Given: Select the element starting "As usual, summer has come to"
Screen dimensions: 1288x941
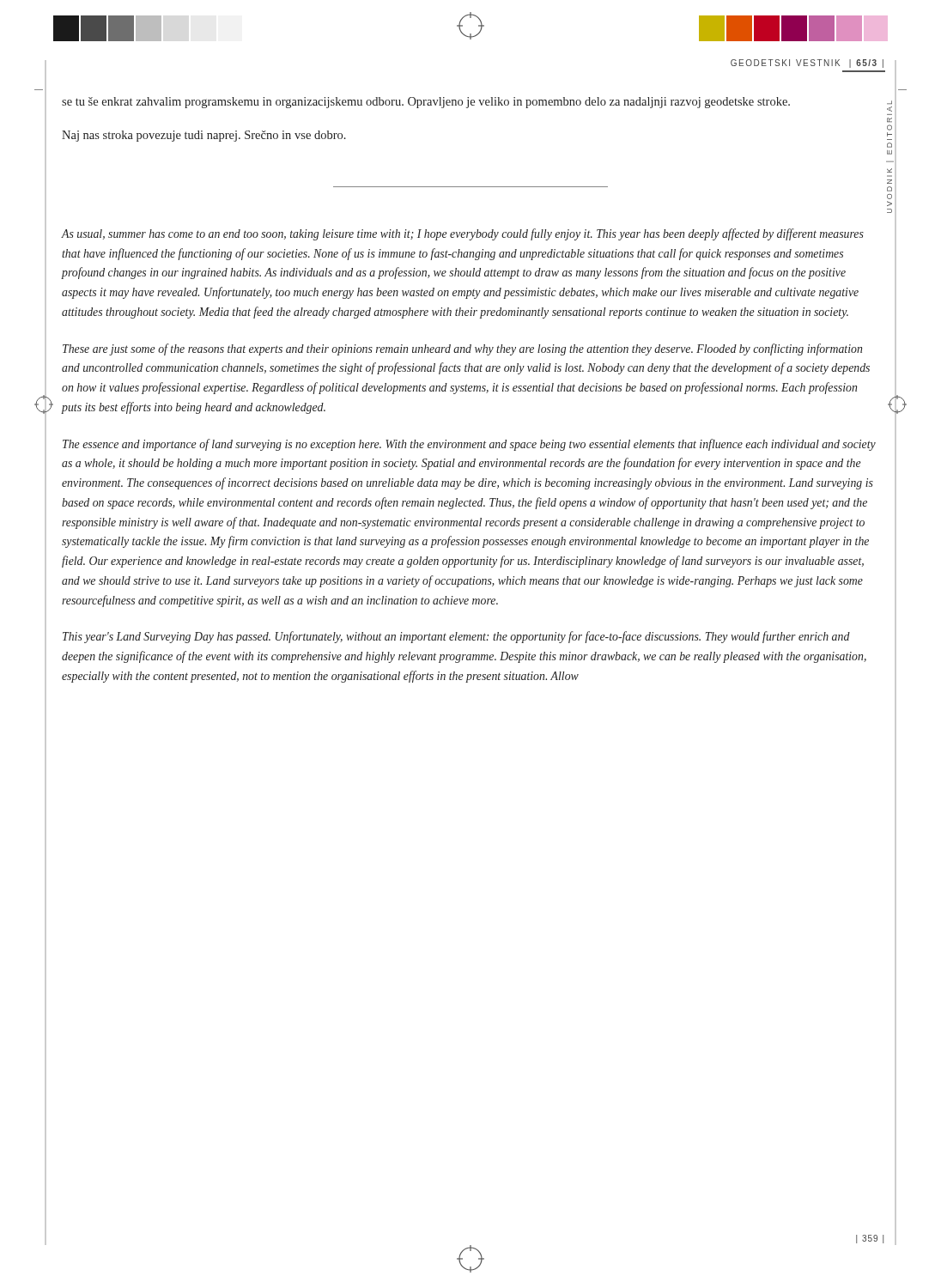Looking at the screenshot, I should tap(463, 273).
